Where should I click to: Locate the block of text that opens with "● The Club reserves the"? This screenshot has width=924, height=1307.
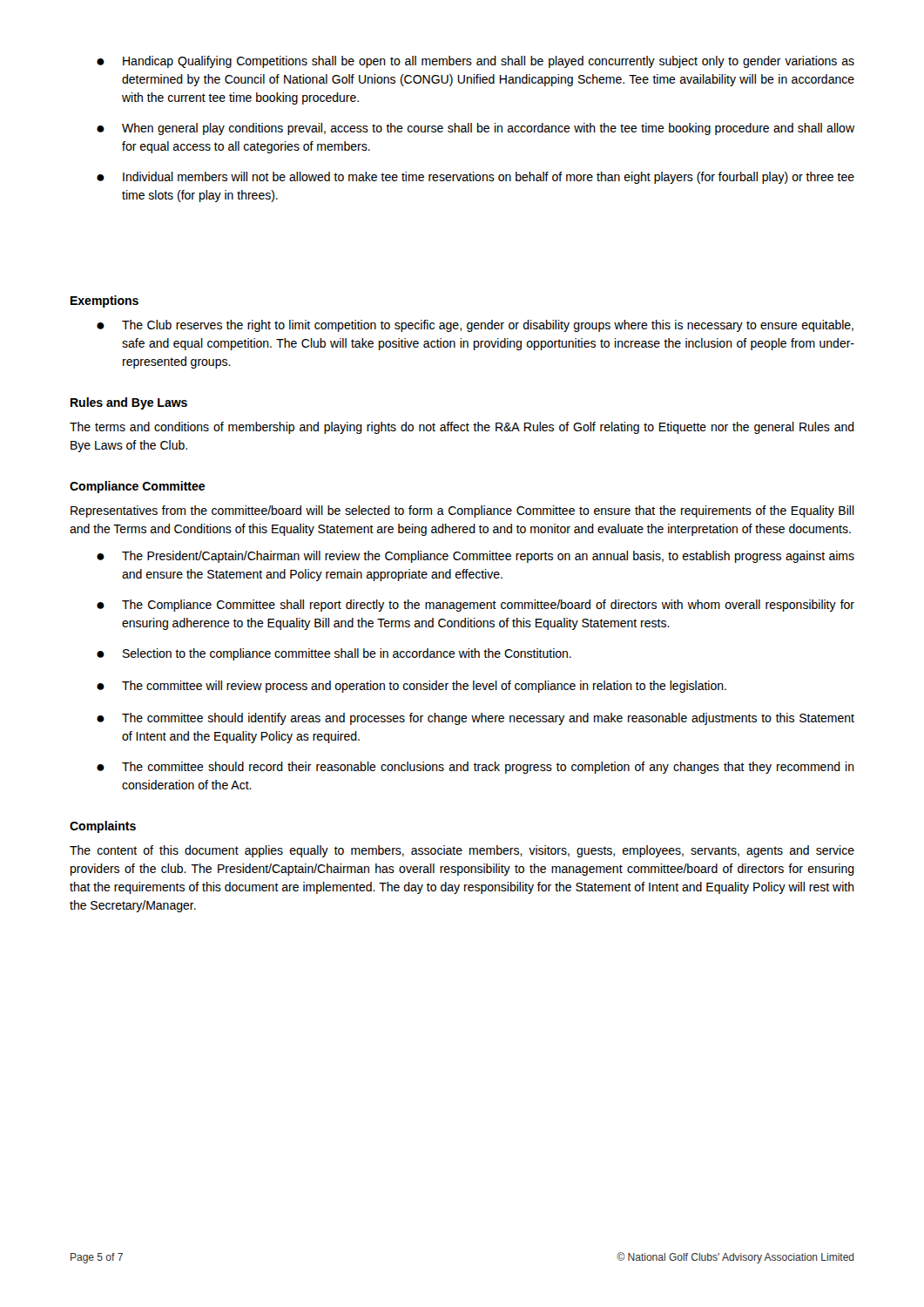(x=475, y=344)
